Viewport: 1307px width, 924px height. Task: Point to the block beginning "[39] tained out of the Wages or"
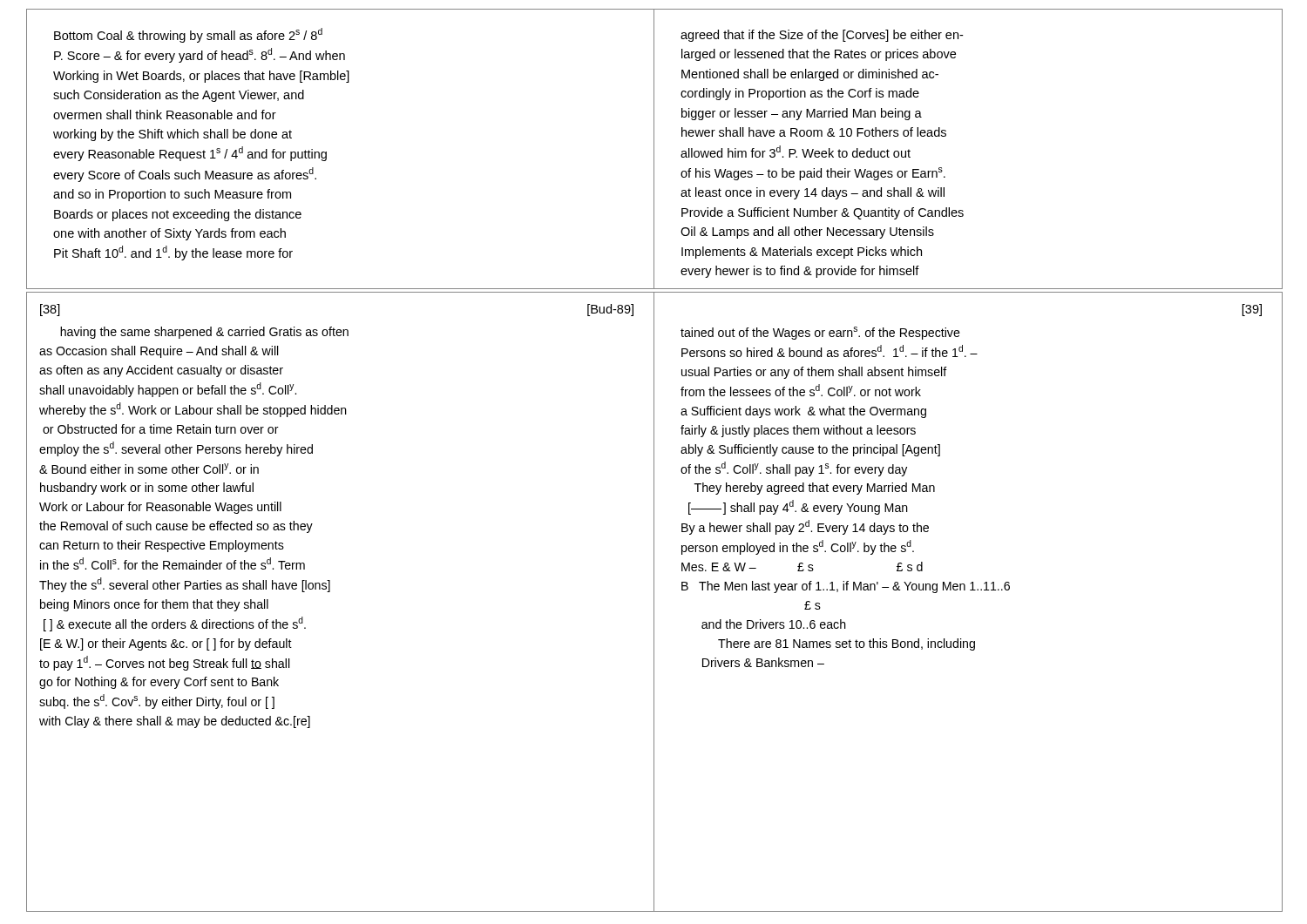(1252, 310)
